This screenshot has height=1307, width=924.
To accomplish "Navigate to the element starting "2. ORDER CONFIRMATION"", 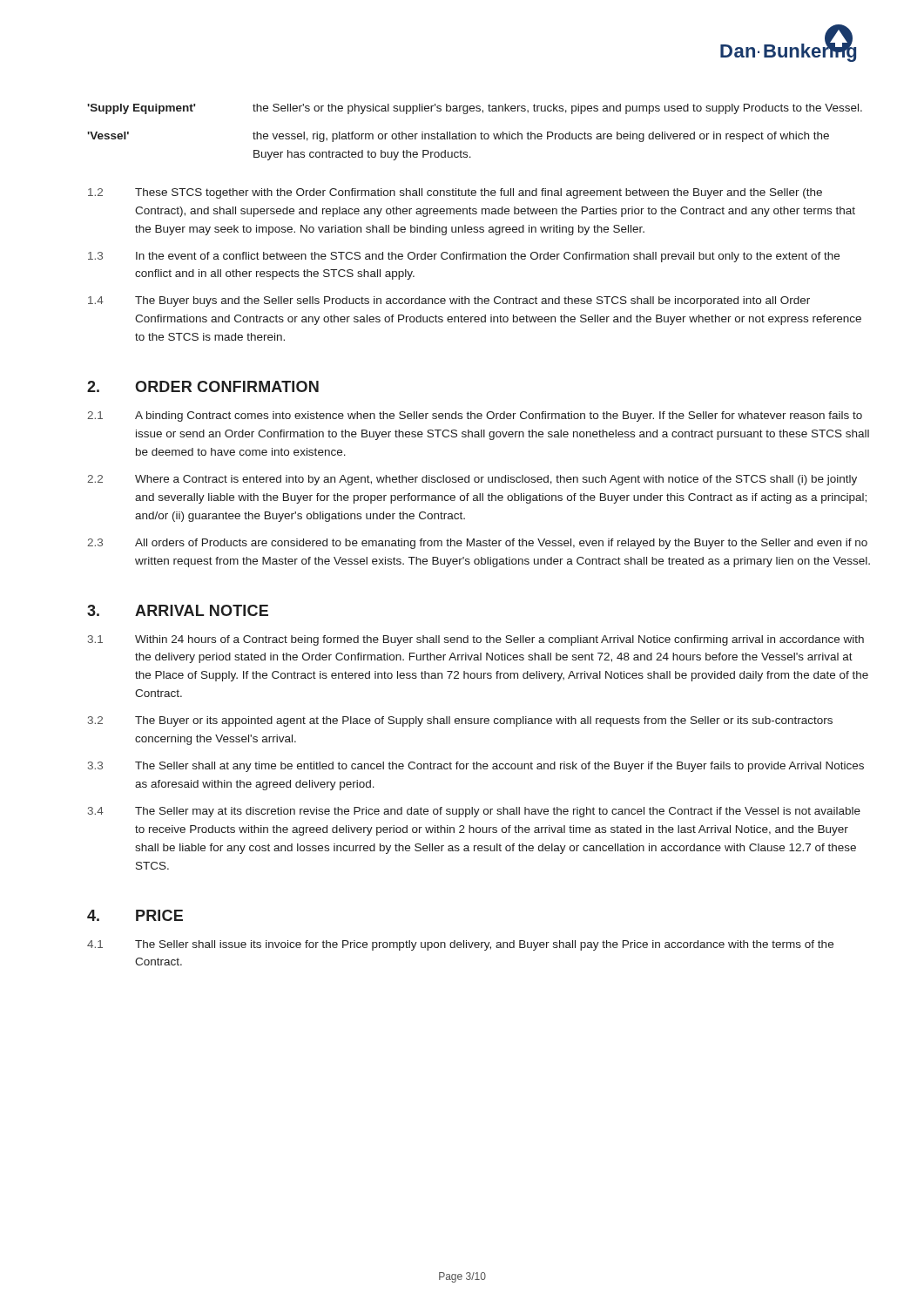I will [x=203, y=387].
